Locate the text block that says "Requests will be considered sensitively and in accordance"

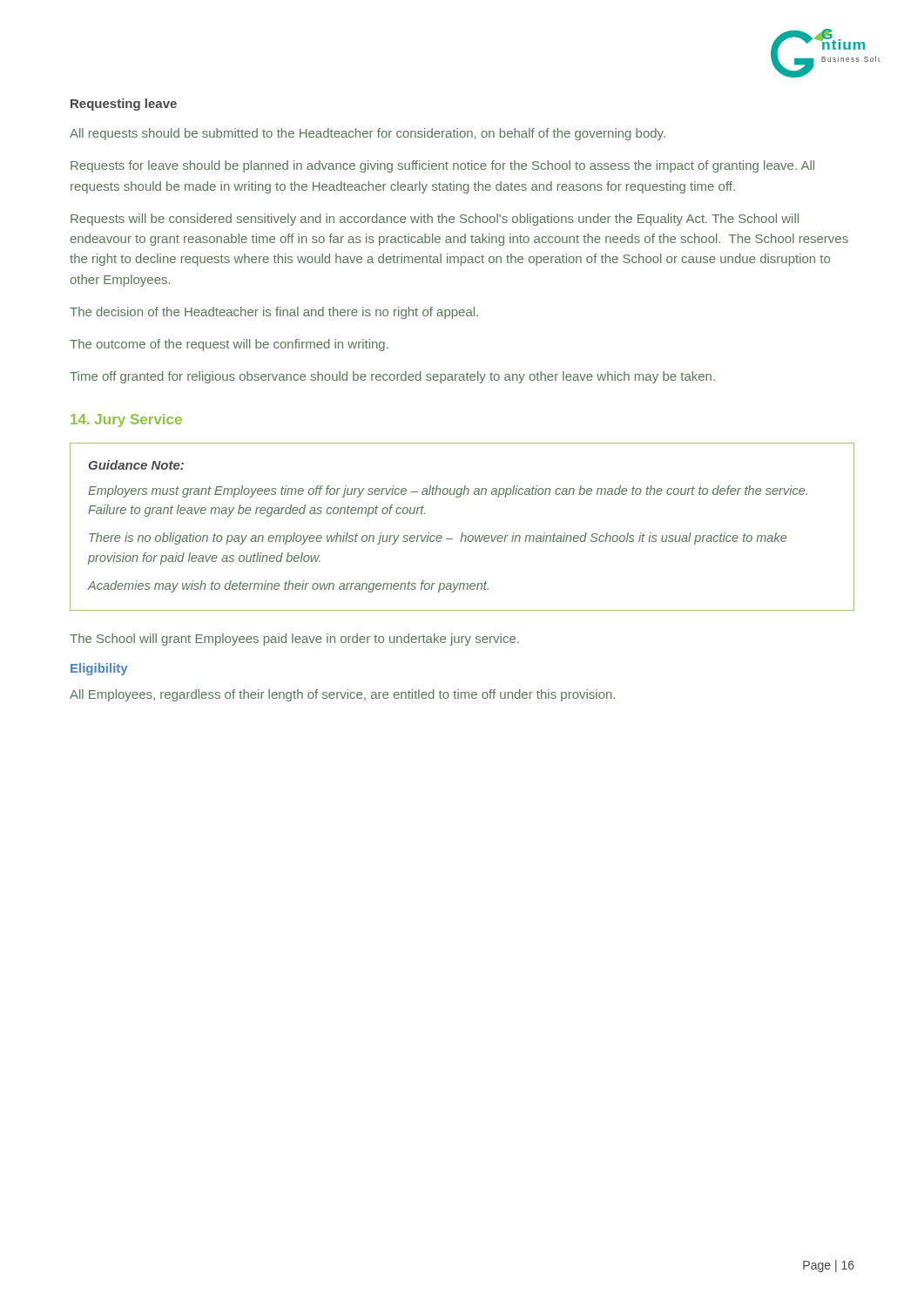(459, 248)
